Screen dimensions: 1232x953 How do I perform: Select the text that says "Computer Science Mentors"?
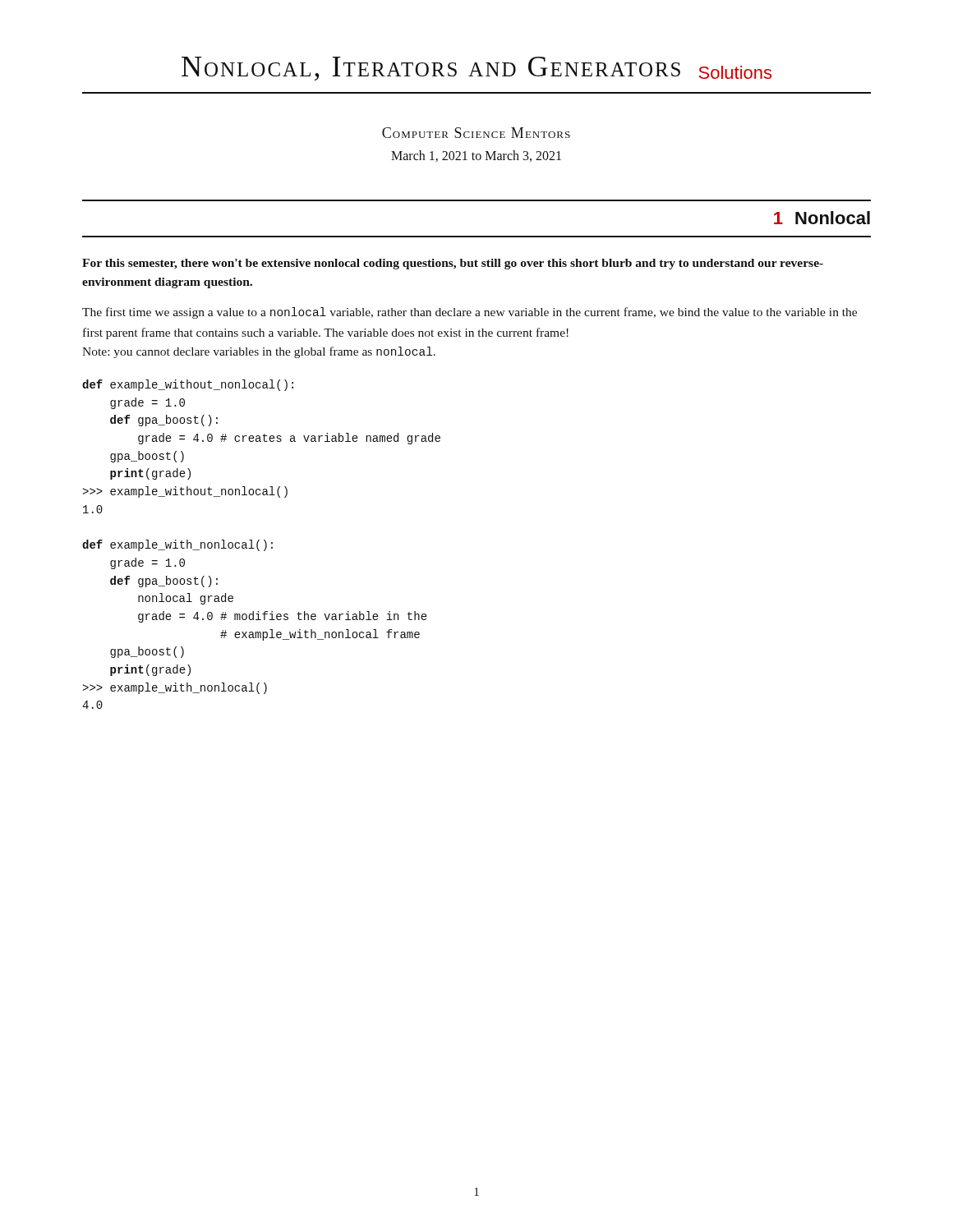tap(476, 133)
